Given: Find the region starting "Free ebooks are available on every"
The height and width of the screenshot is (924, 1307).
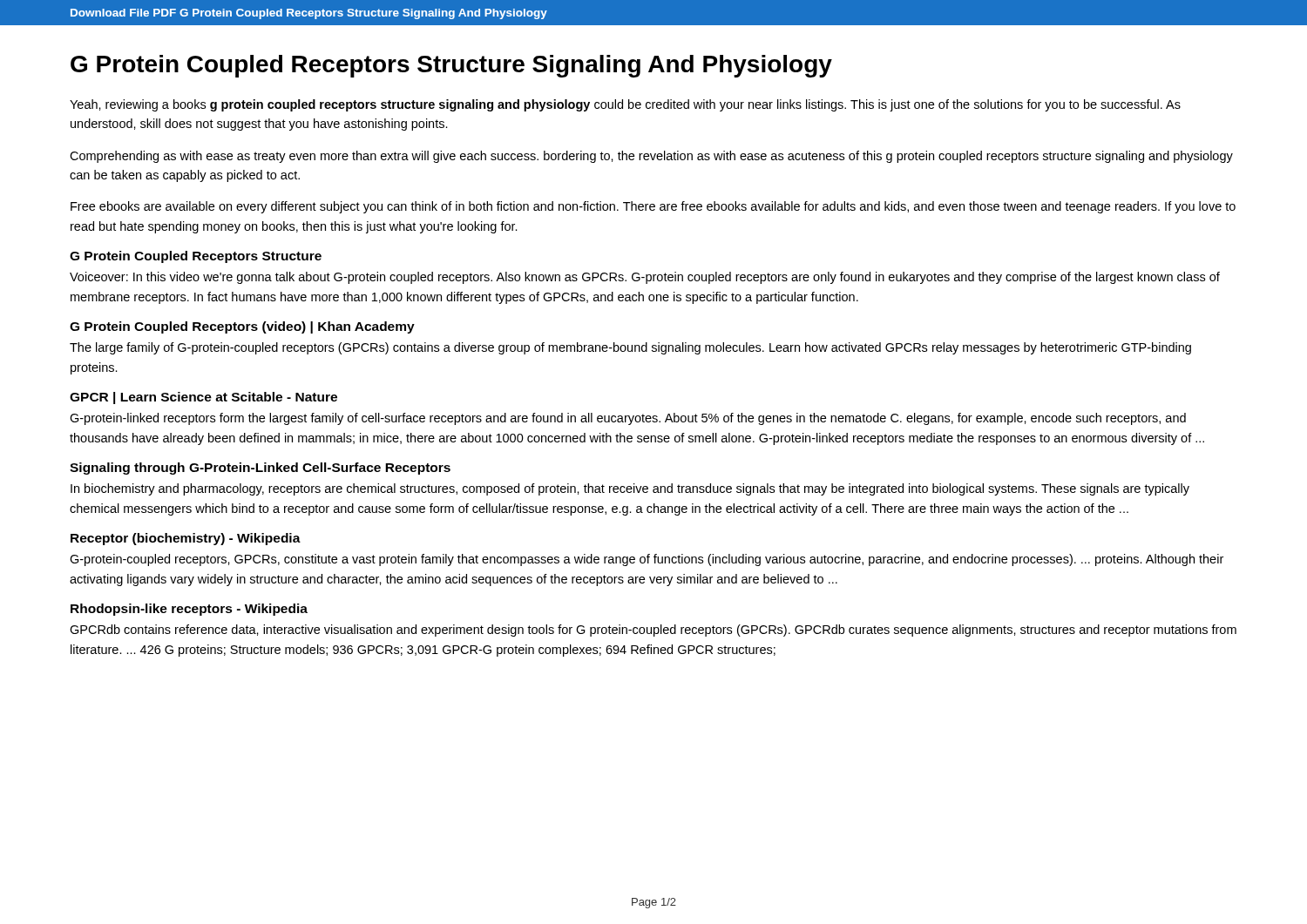Looking at the screenshot, I should tap(653, 217).
